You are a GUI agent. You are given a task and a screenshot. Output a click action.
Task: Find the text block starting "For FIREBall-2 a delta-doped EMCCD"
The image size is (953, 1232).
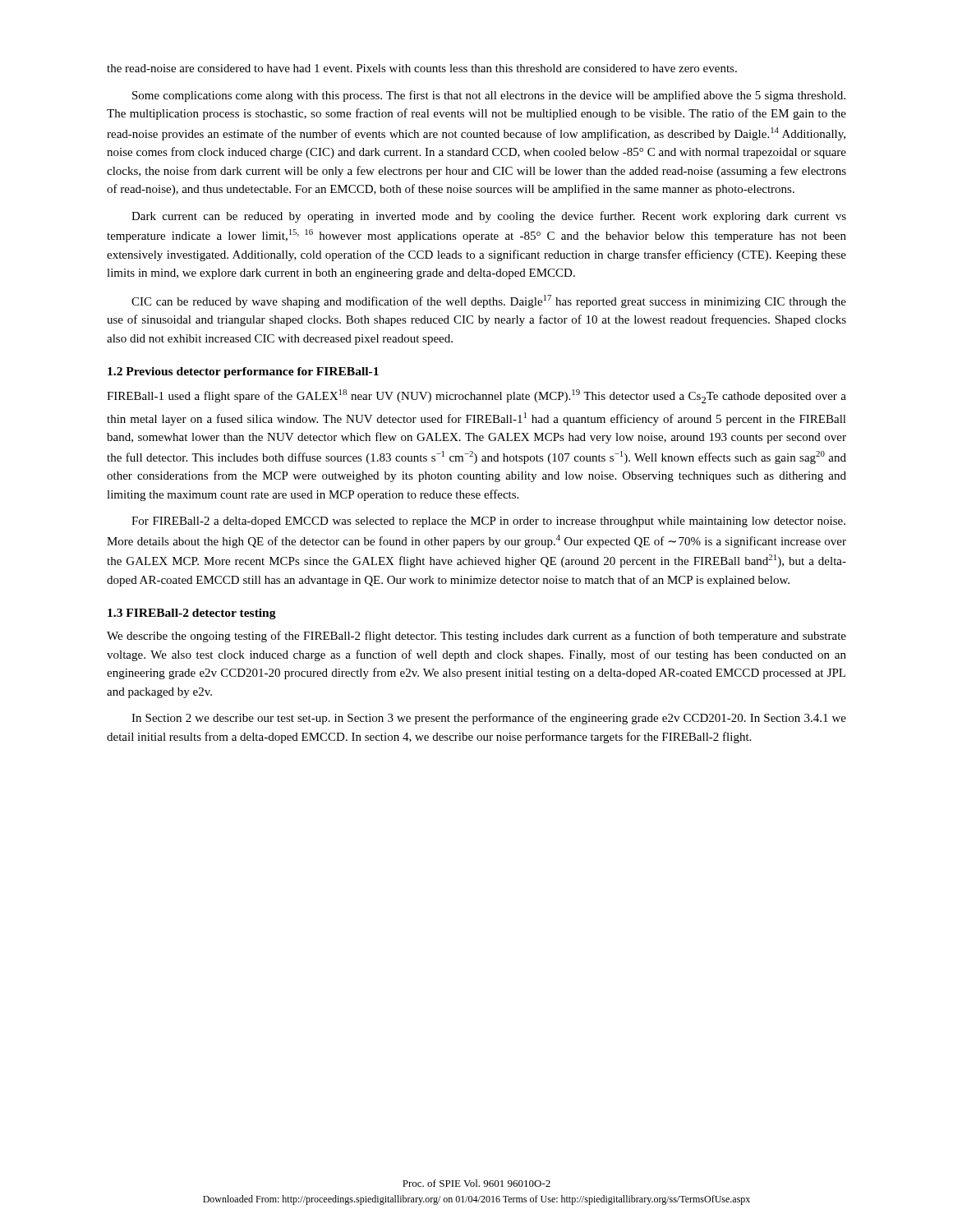(x=476, y=551)
